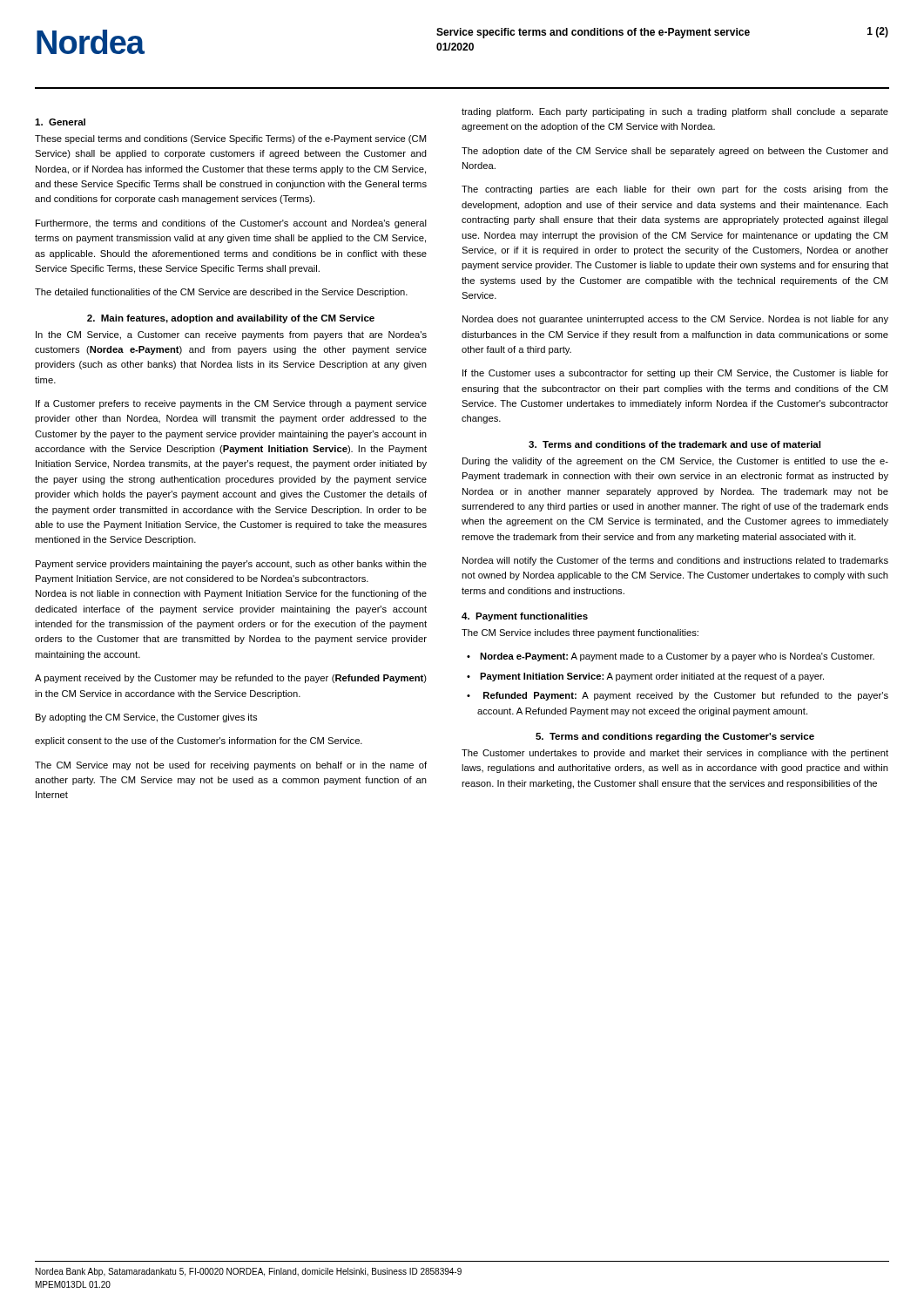Navigate to the region starting "explicit consent to the use"
Image resolution: width=924 pixels, height=1307 pixels.
pyautogui.click(x=199, y=741)
